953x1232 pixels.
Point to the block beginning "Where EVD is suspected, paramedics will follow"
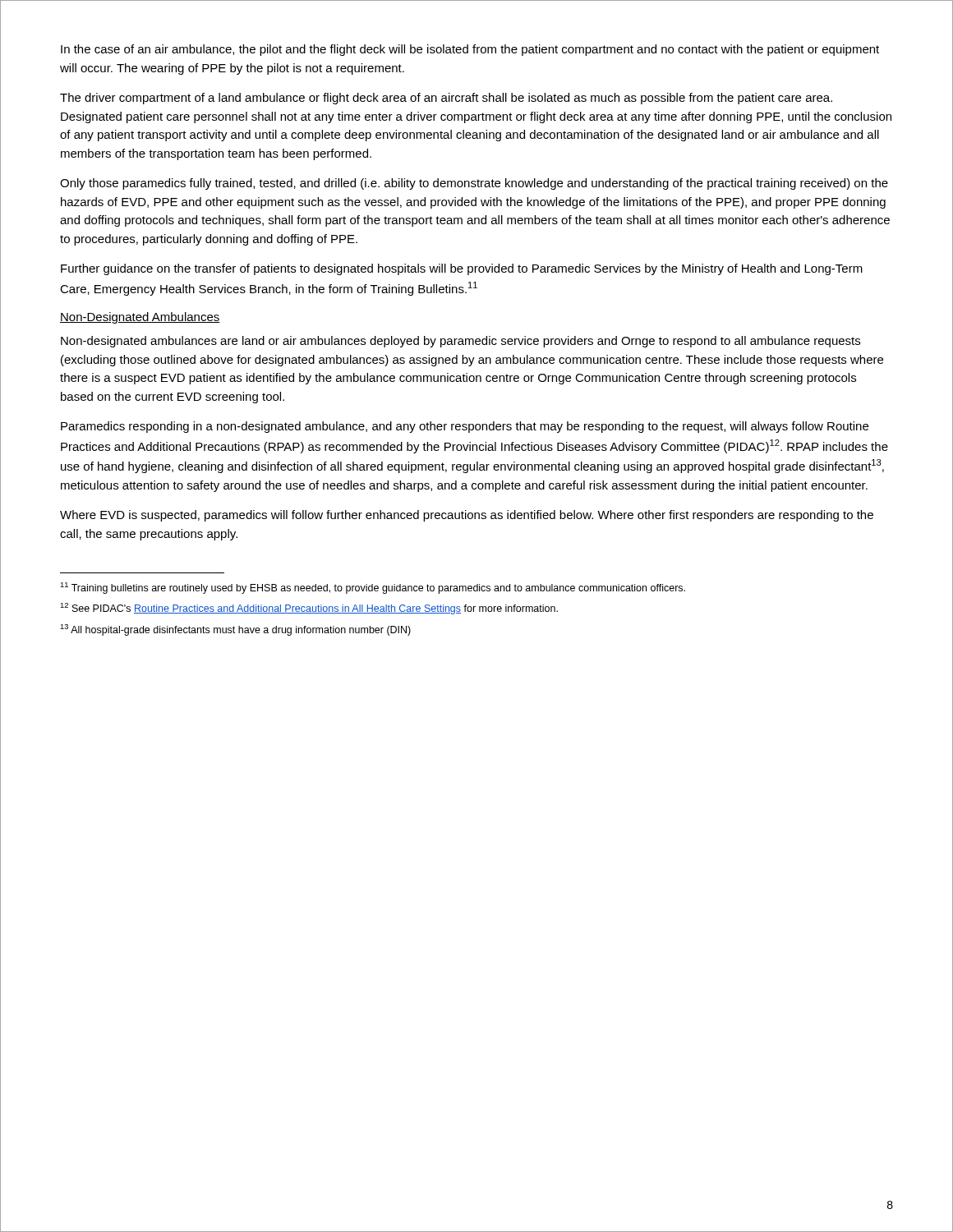tap(467, 524)
